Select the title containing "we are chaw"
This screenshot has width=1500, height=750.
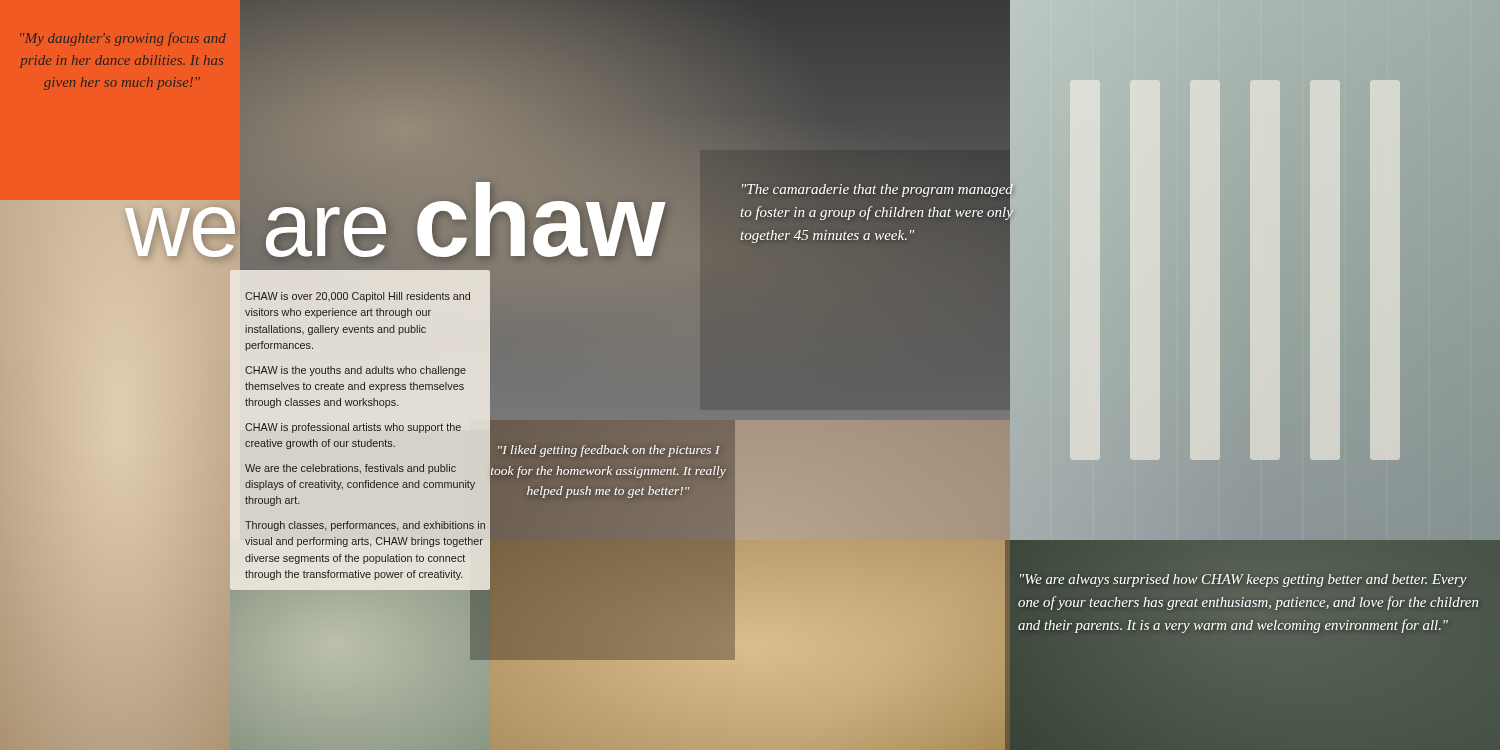coord(395,221)
